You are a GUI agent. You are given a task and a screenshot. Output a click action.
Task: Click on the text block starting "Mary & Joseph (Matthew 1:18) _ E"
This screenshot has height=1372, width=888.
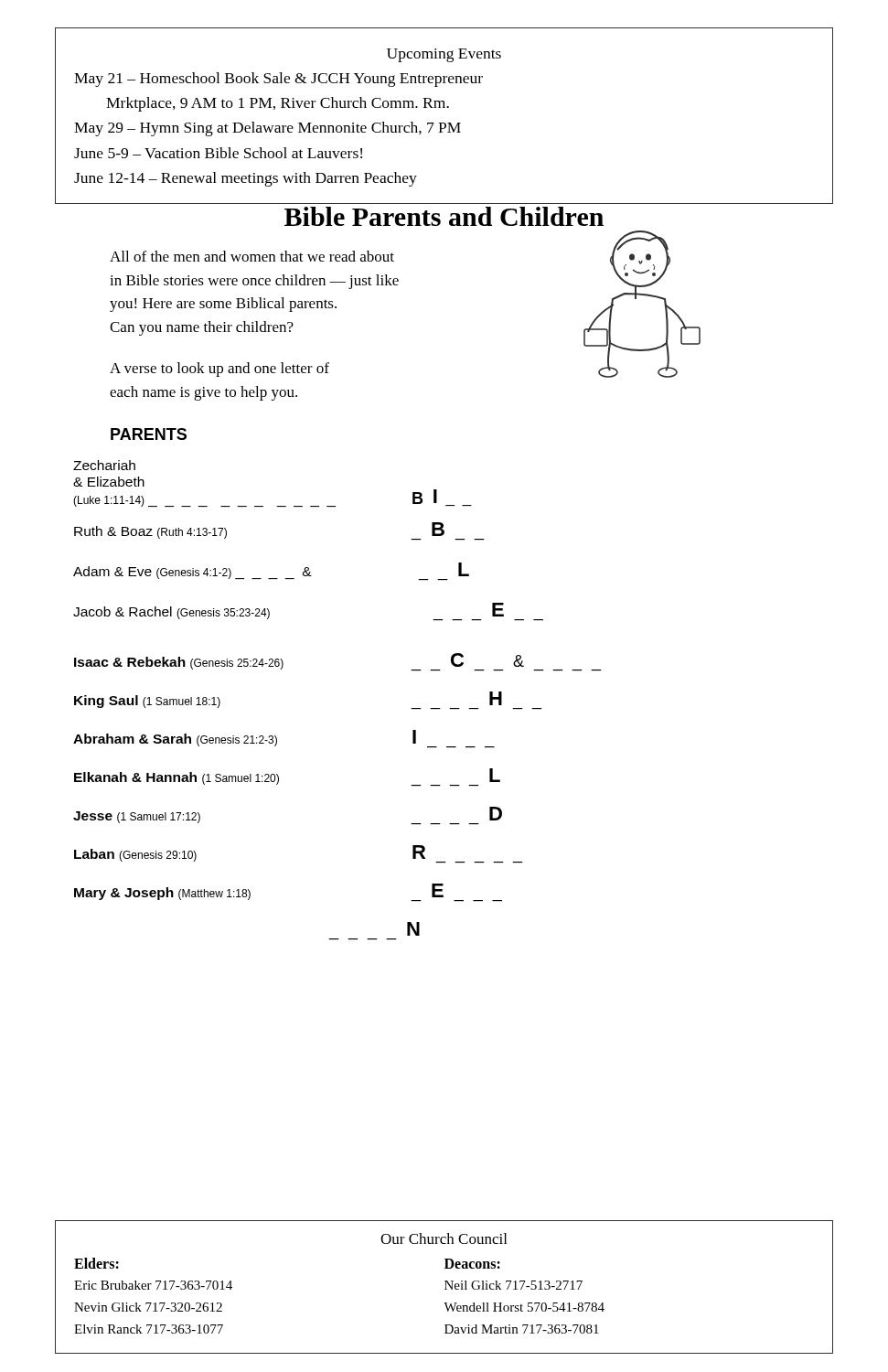[160, 891]
